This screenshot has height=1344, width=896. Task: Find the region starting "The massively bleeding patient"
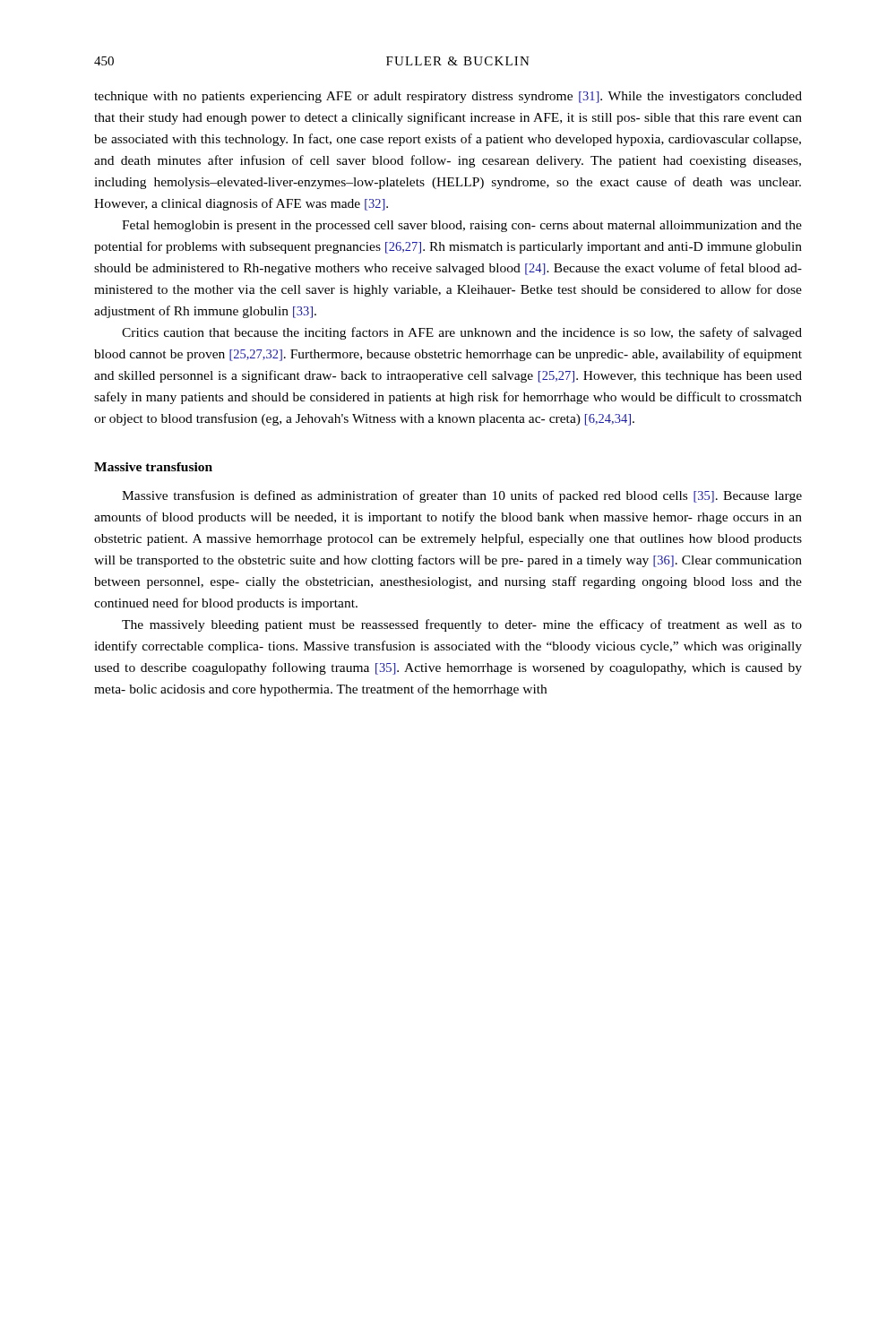(x=448, y=657)
